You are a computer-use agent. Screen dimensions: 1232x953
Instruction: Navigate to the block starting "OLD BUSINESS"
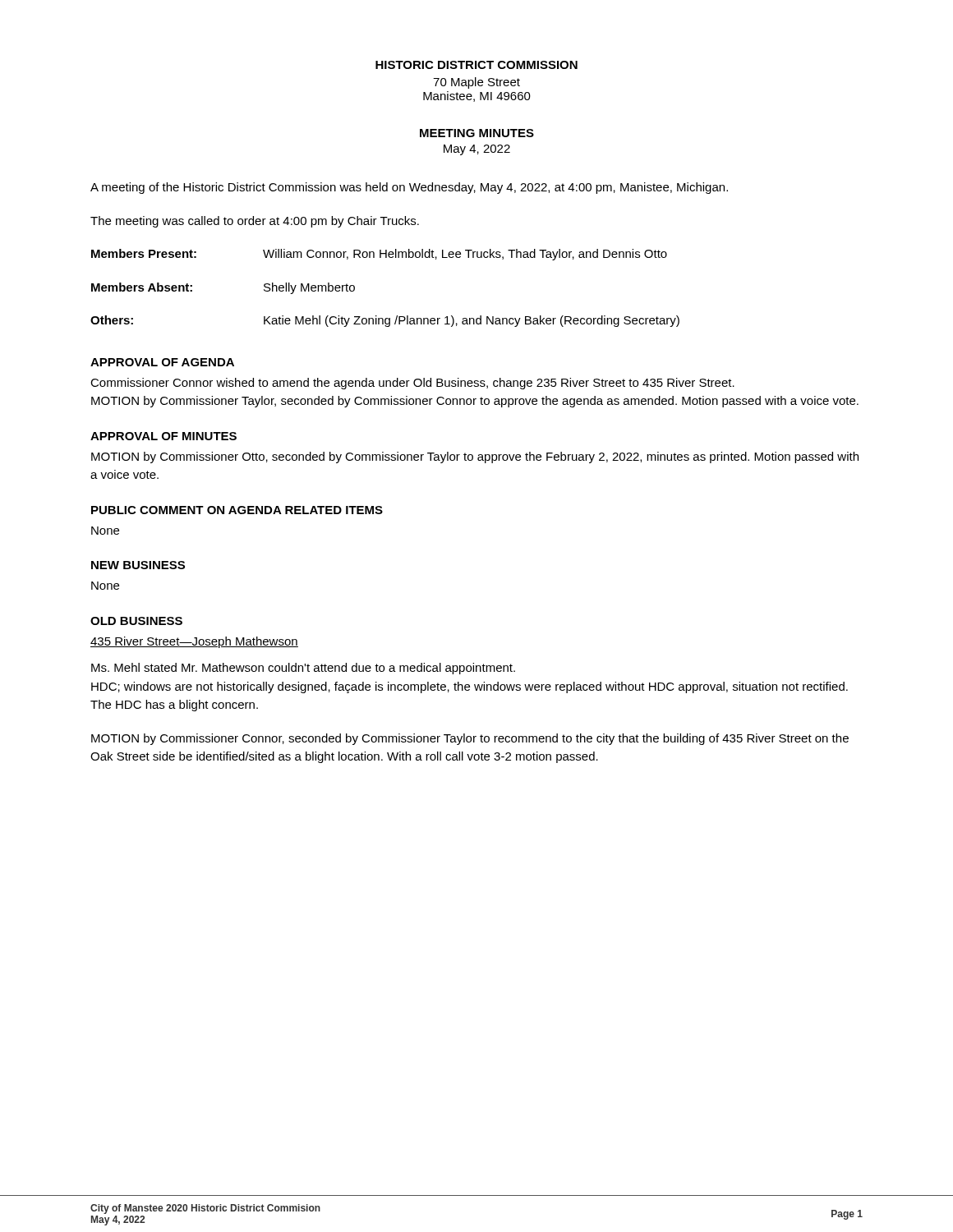pos(137,620)
